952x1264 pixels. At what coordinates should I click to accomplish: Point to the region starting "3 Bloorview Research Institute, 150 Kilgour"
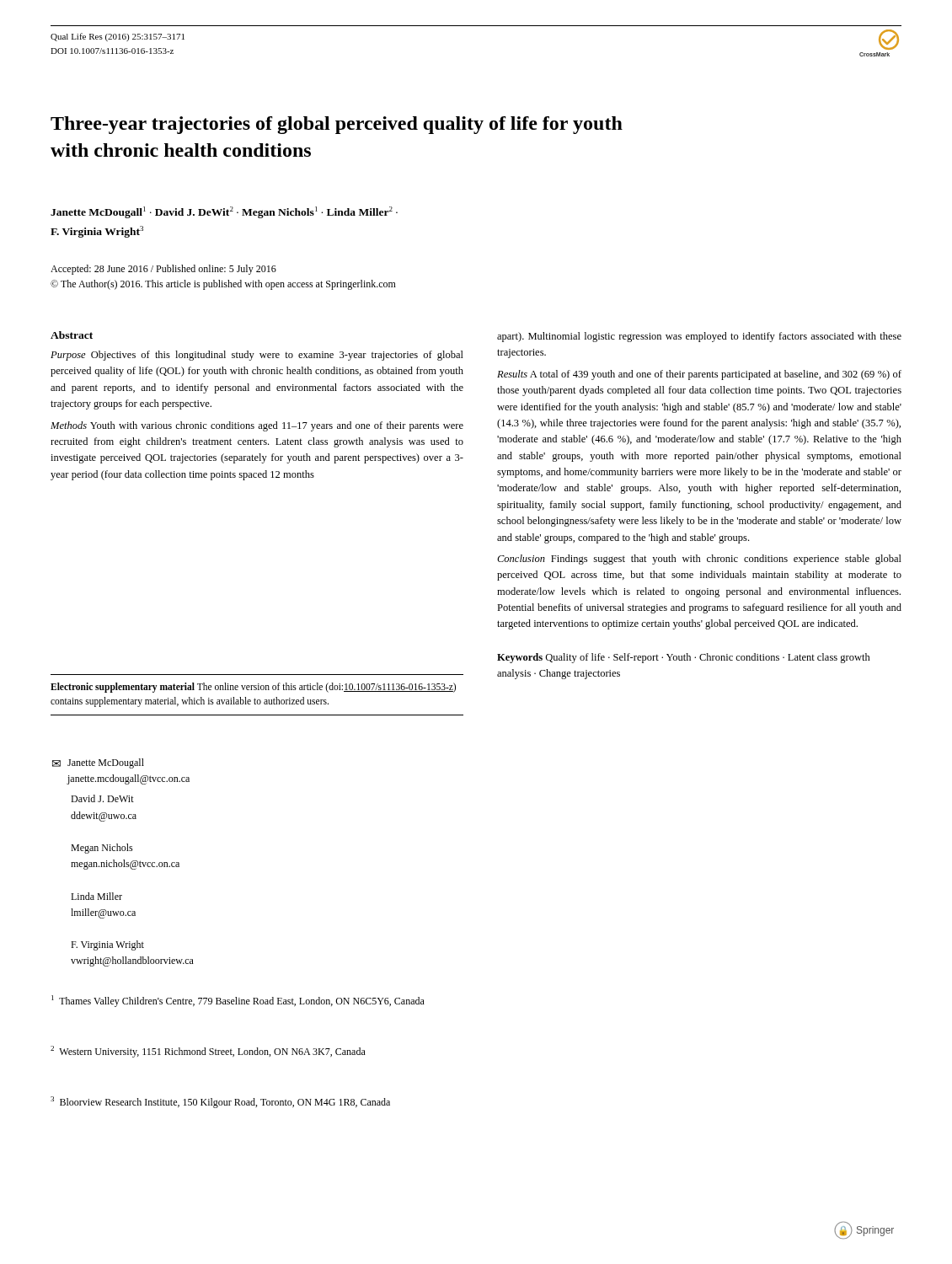257,1102
